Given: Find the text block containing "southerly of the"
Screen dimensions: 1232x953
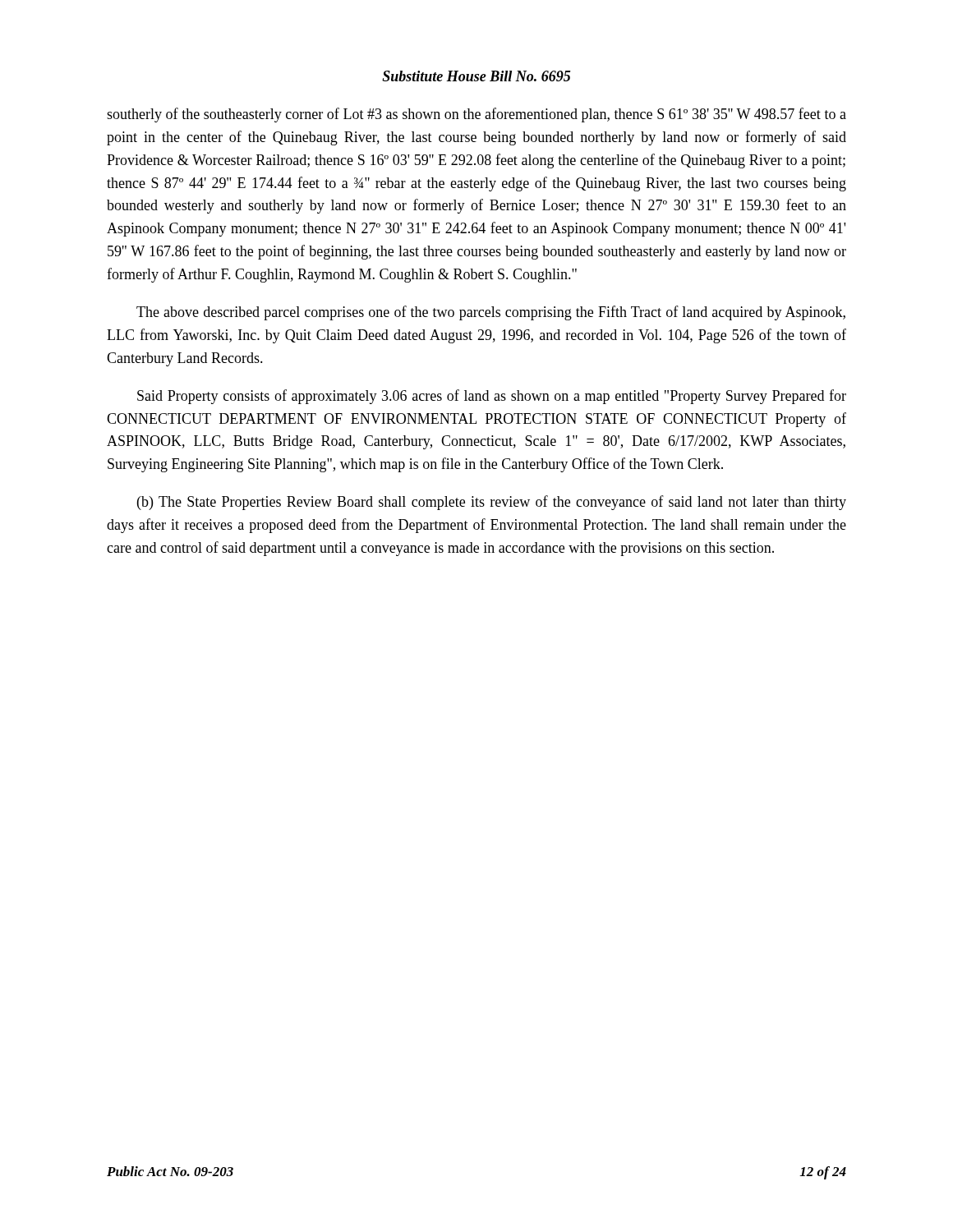Looking at the screenshot, I should tap(476, 194).
